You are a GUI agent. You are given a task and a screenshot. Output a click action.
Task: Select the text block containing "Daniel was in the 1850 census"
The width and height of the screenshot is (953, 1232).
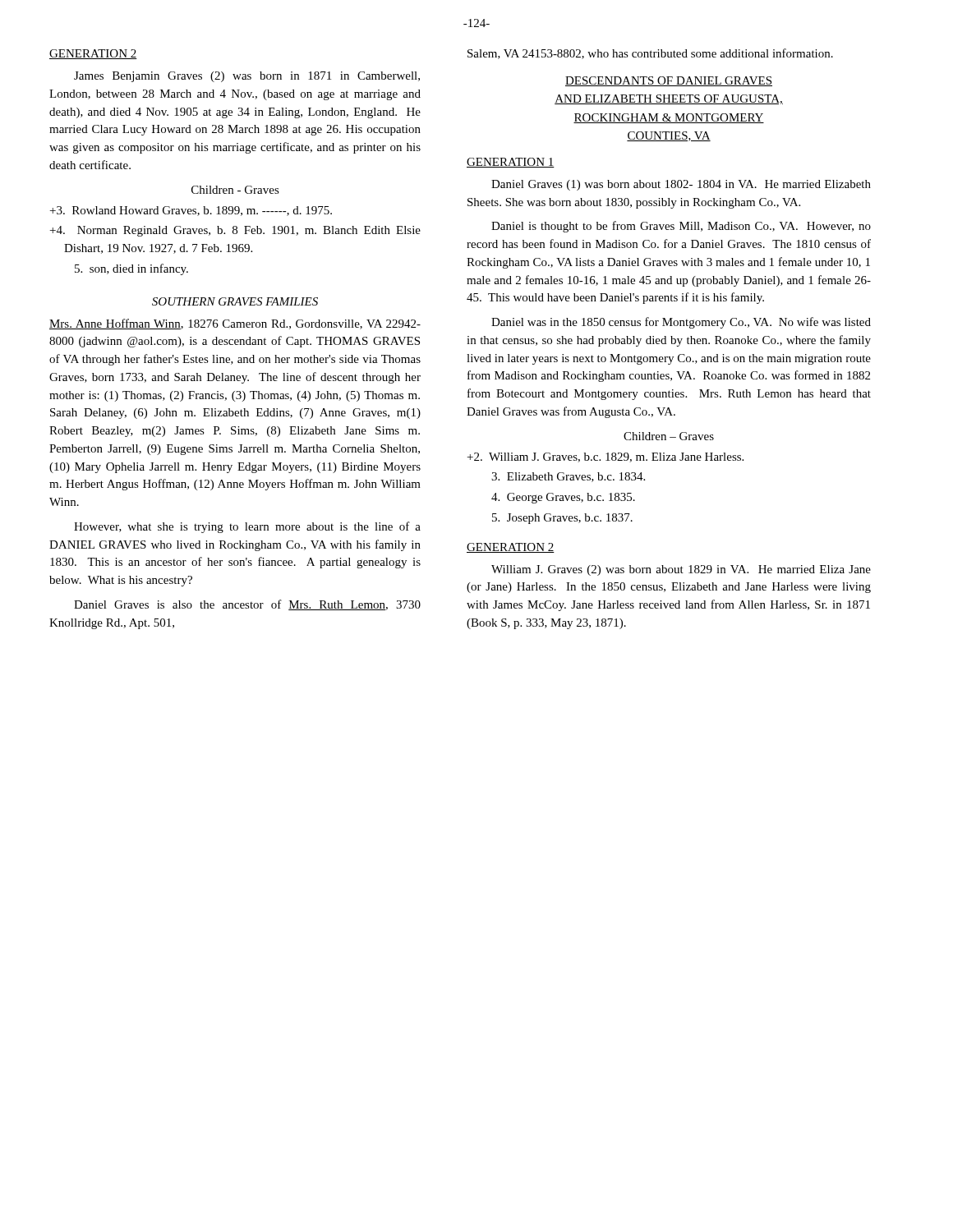[669, 367]
